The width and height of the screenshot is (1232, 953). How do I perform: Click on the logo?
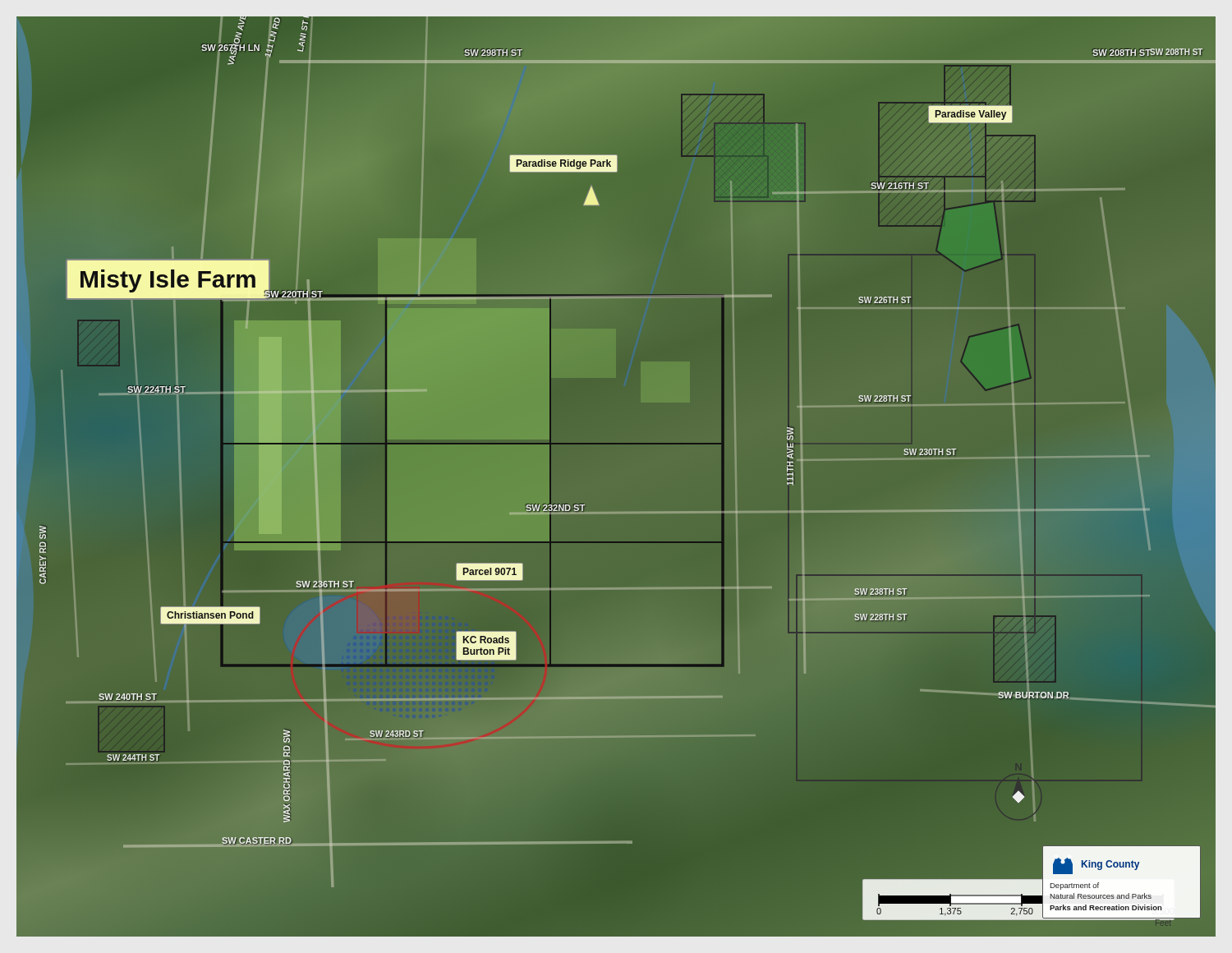pyautogui.click(x=1122, y=882)
